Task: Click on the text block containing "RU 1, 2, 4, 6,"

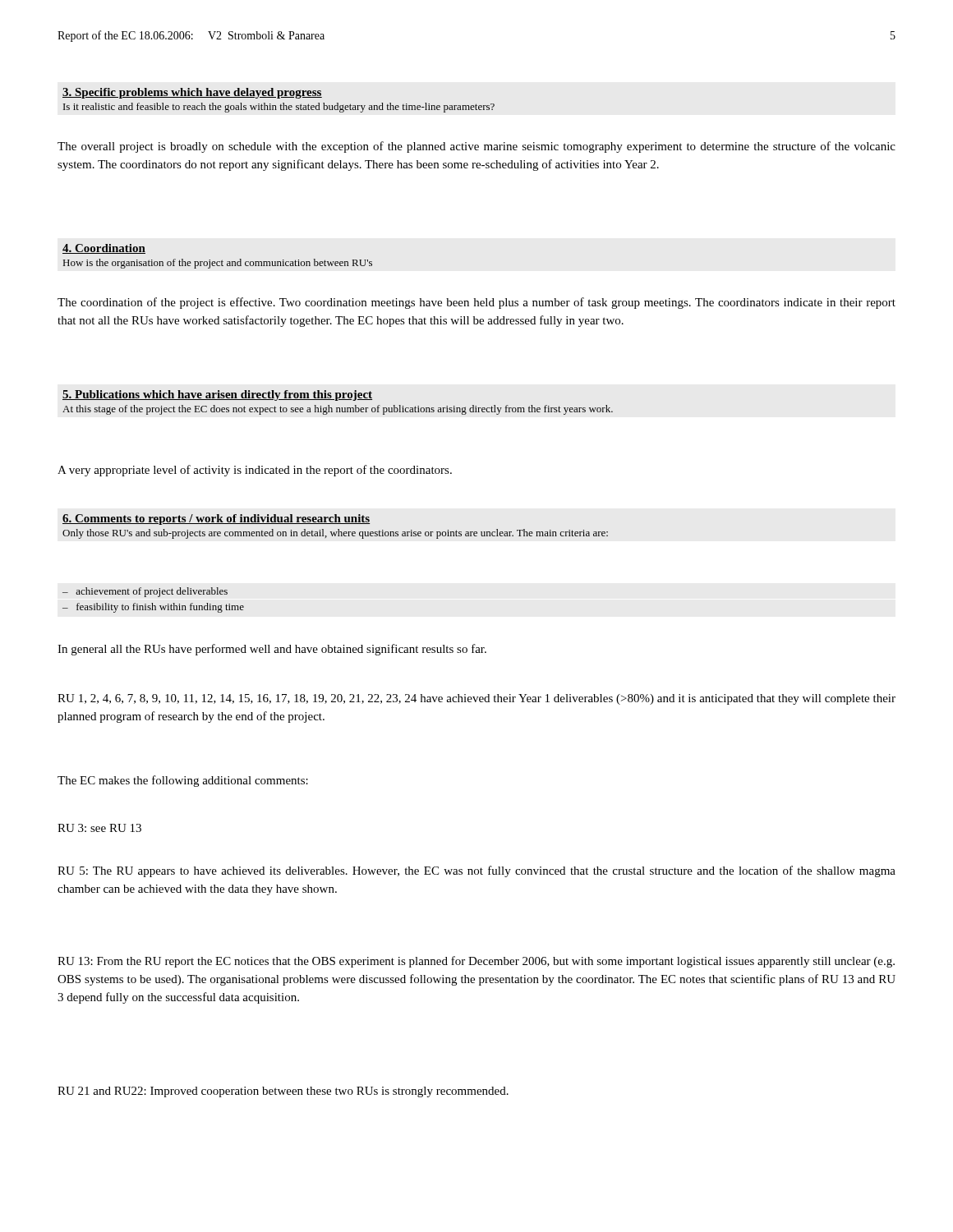Action: [476, 707]
